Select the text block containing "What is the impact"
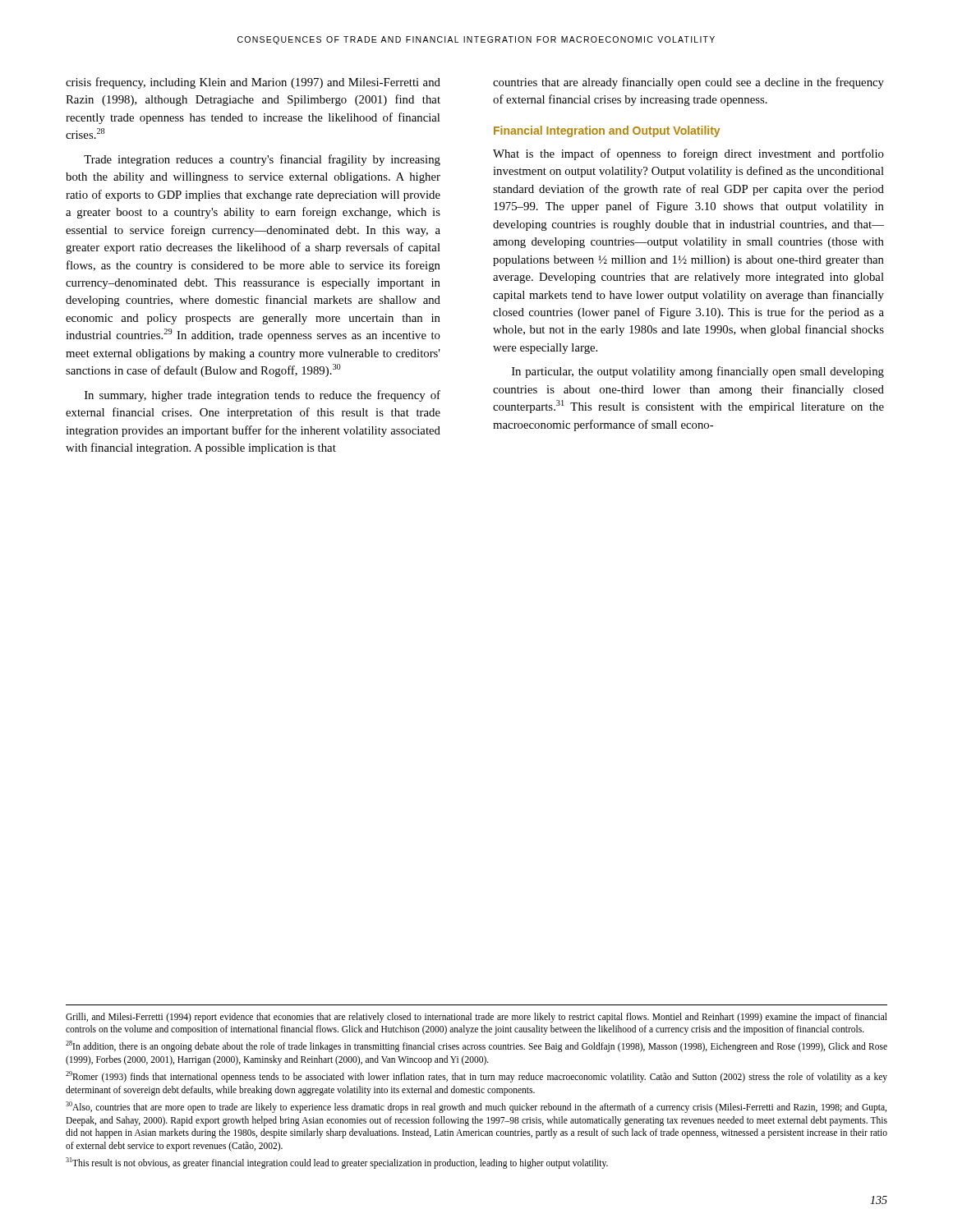Screen dimensions: 1232x953 pos(688,290)
